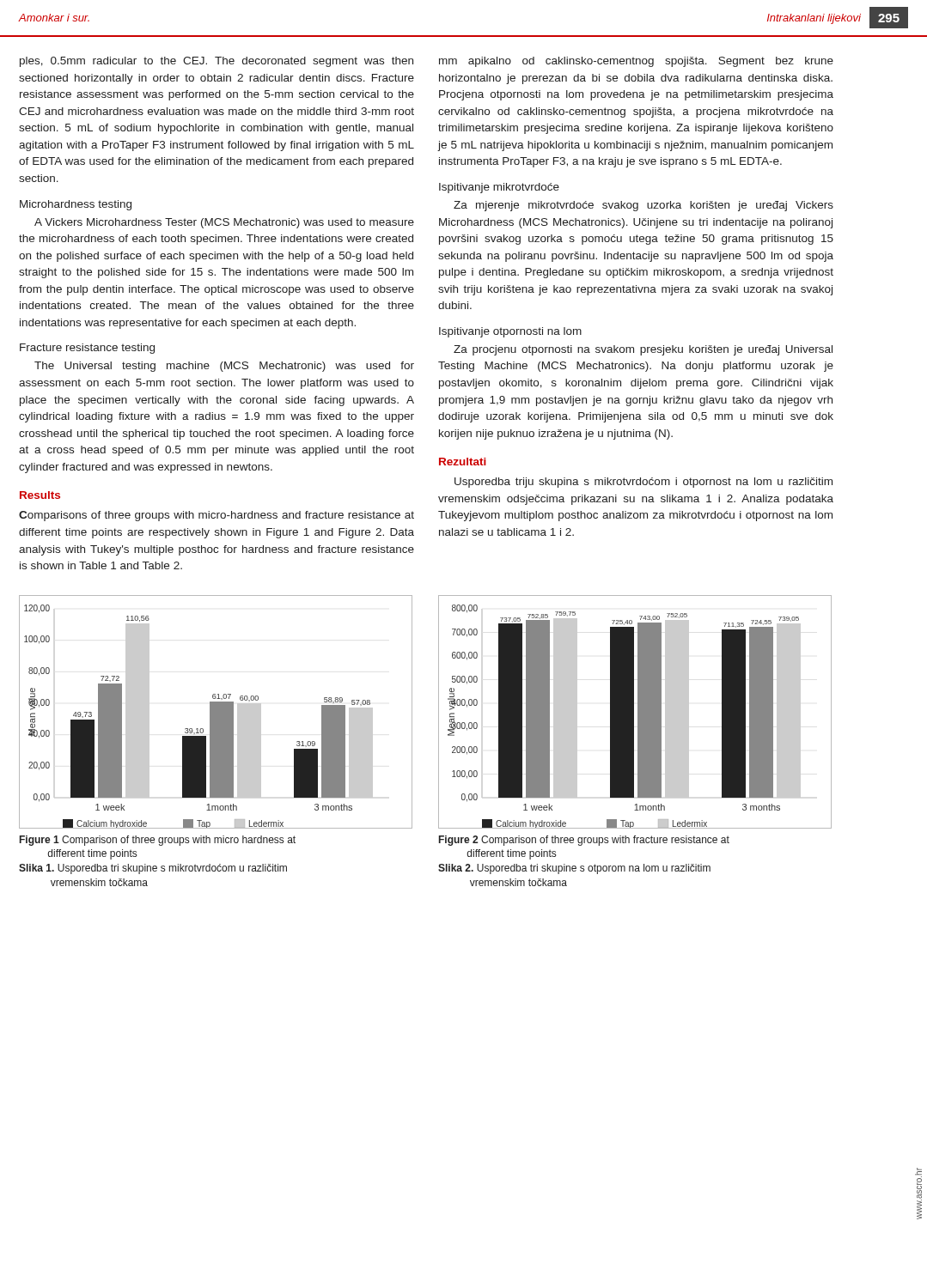Select the text block that reads "A Vickers Microhardness Tester (MCS Mechatronic) was"

[217, 272]
